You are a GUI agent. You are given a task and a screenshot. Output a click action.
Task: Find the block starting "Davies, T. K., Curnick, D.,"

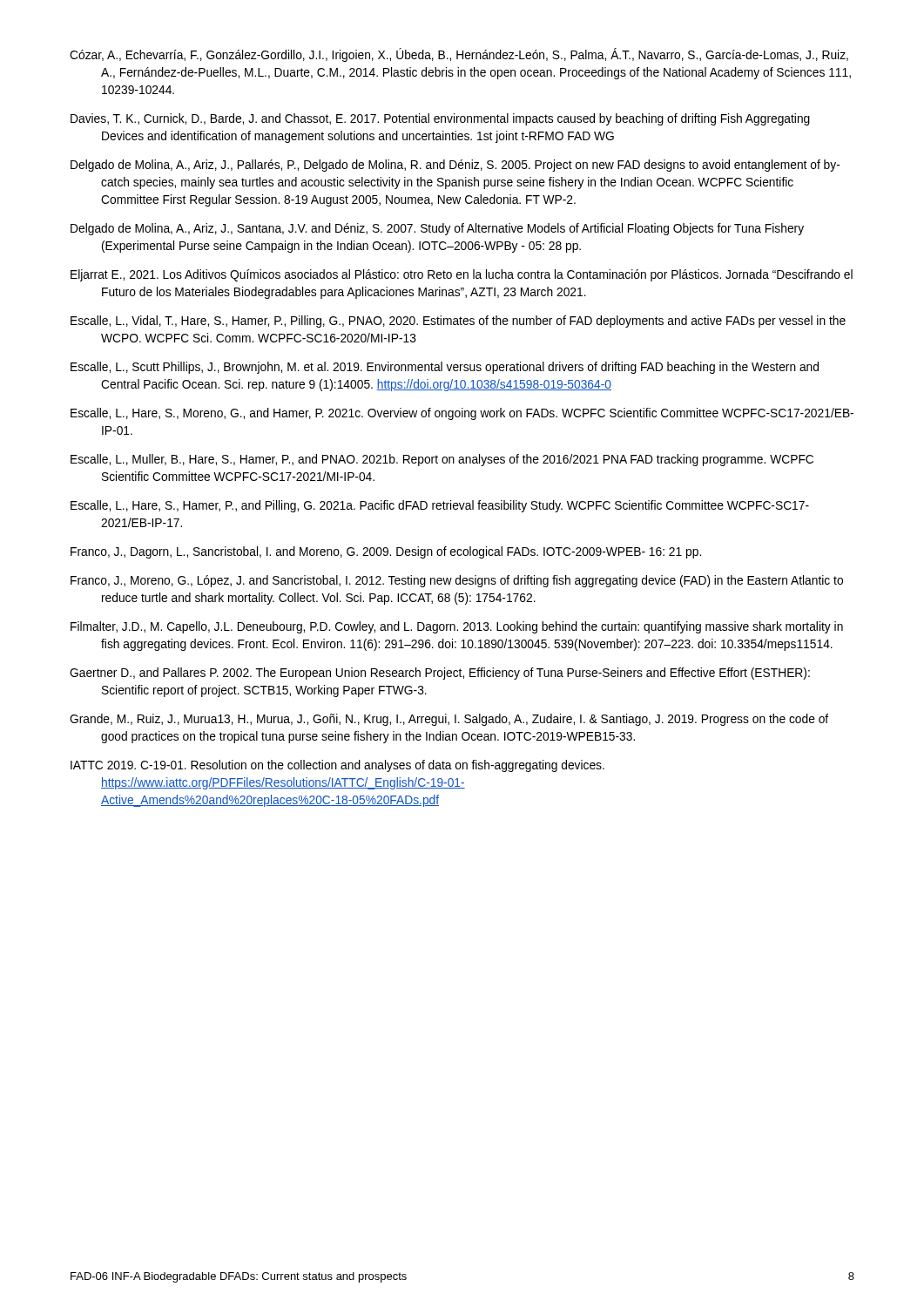[x=440, y=128]
